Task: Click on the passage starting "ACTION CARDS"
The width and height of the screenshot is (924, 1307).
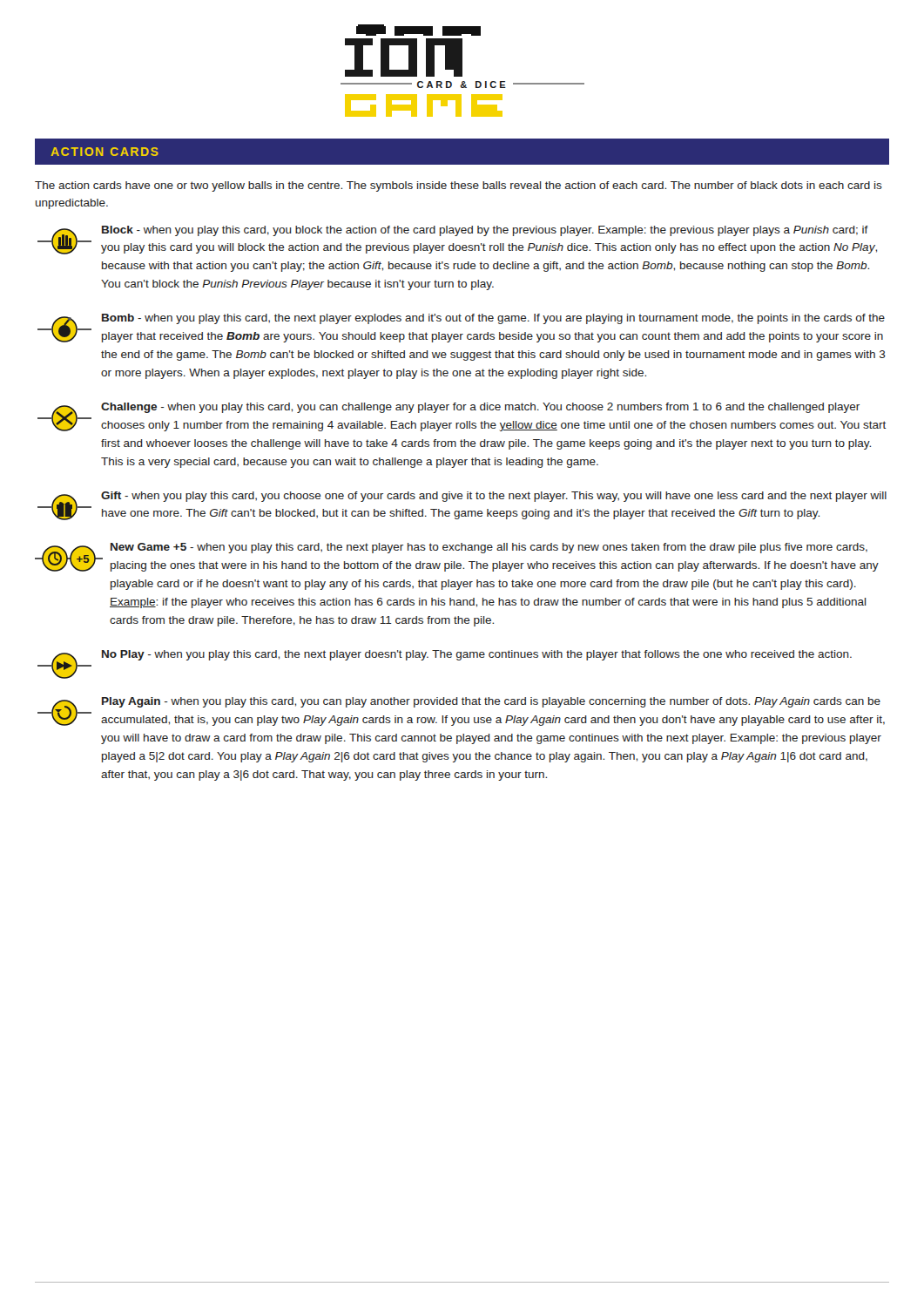Action: tap(105, 152)
